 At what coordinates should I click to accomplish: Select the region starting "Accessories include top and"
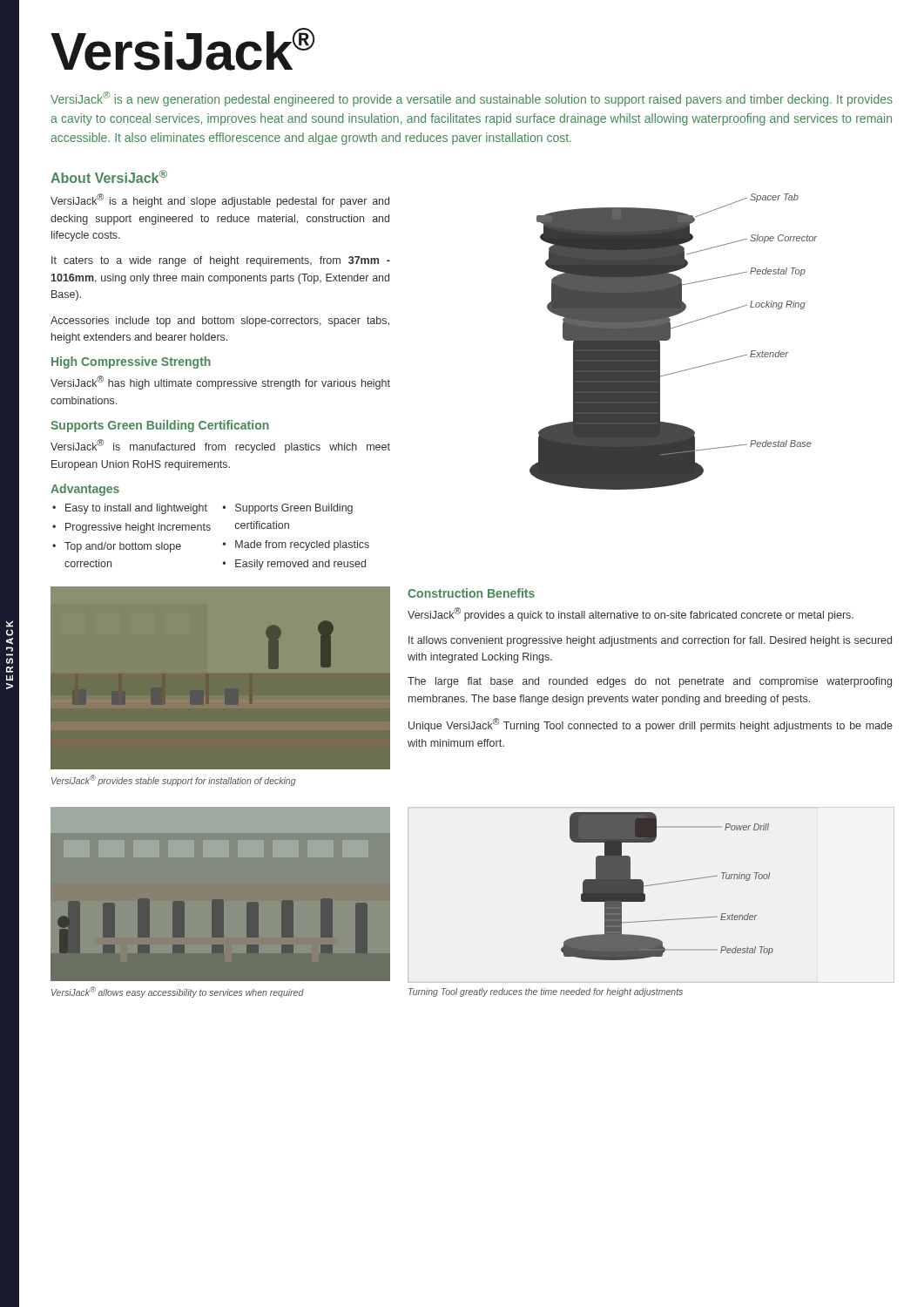coord(220,329)
